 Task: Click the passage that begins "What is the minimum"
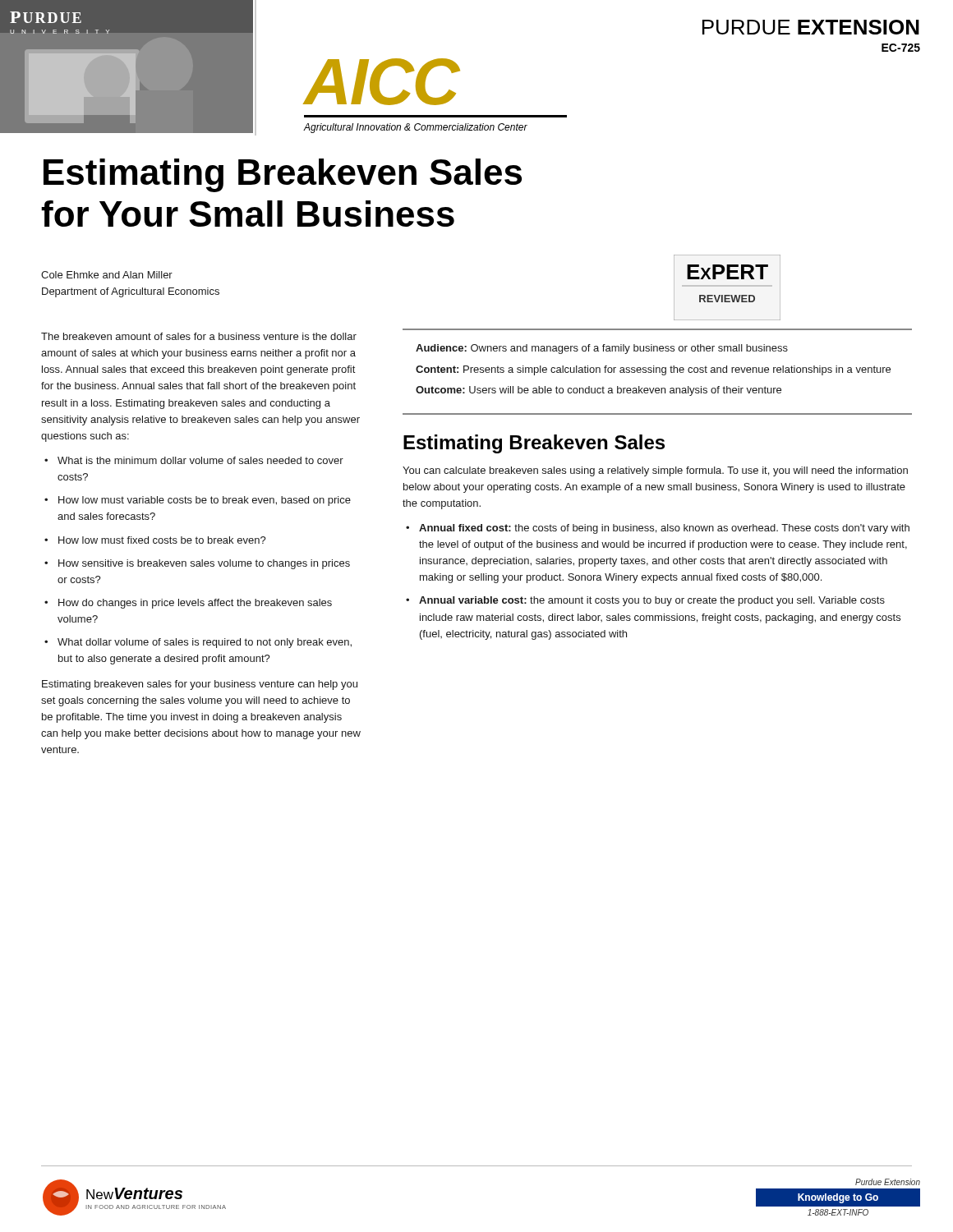[200, 469]
